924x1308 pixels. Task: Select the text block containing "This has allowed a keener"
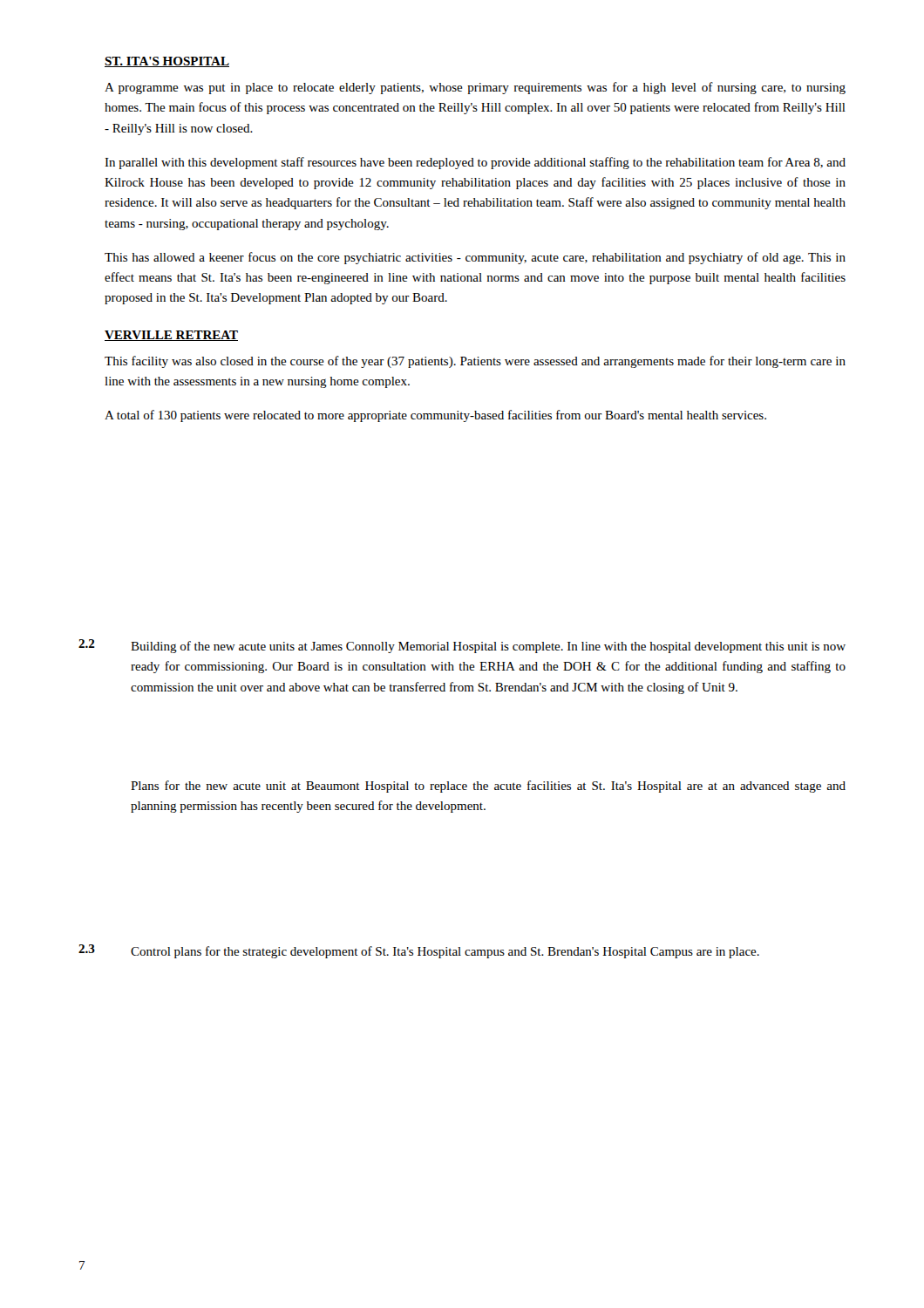[475, 277]
